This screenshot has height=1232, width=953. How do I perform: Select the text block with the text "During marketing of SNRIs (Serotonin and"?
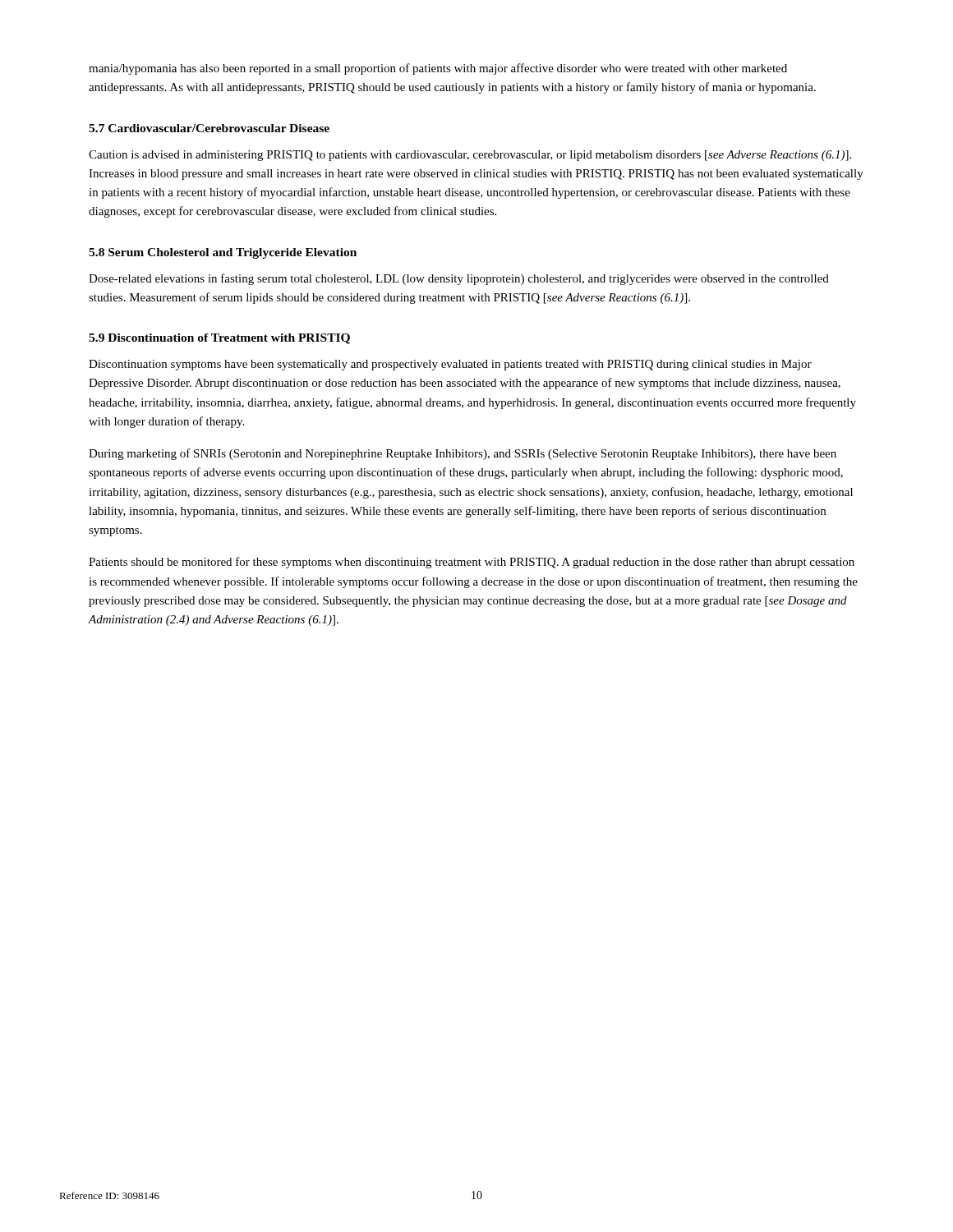click(x=471, y=492)
